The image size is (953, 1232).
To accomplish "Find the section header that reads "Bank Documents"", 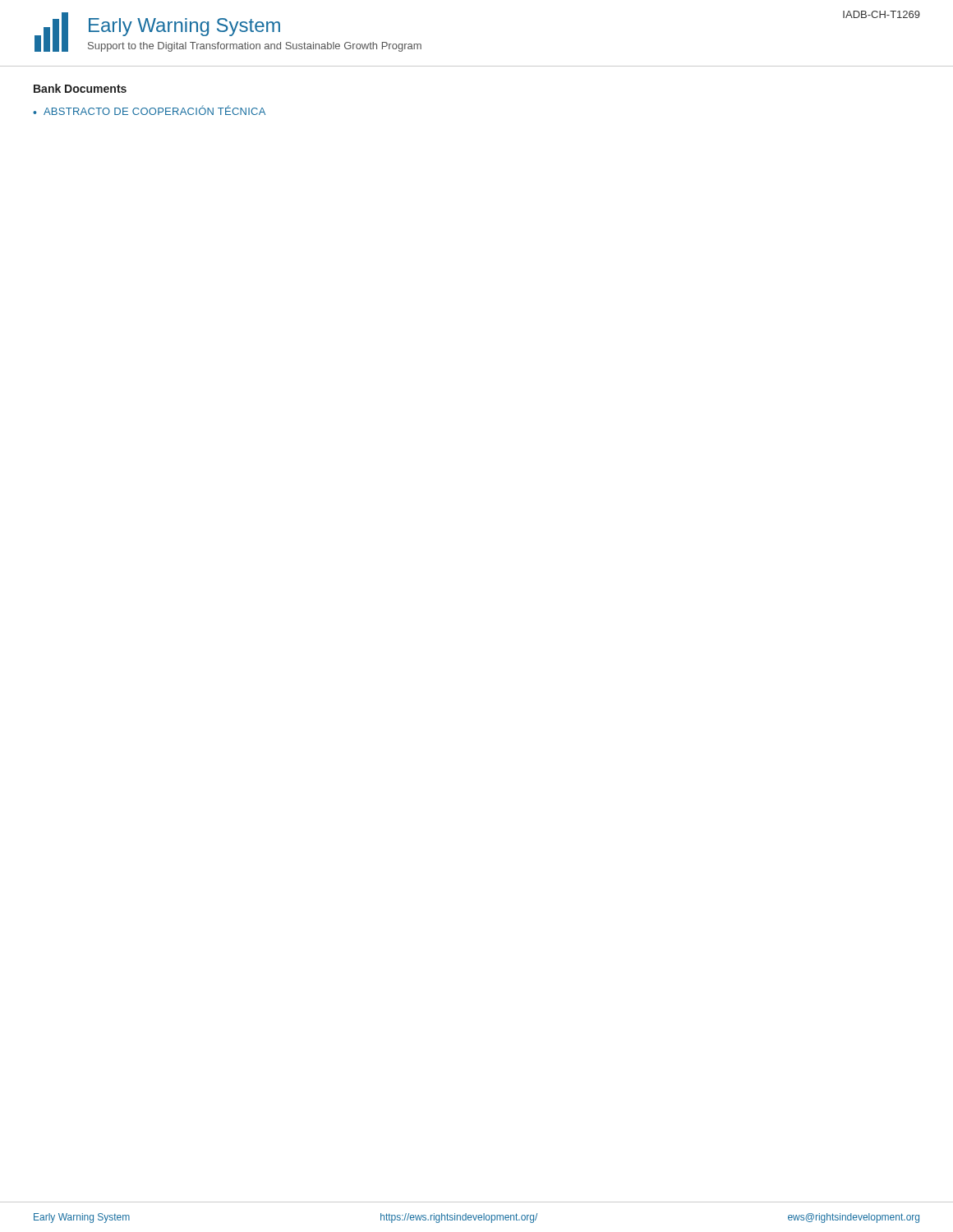I will (80, 89).
